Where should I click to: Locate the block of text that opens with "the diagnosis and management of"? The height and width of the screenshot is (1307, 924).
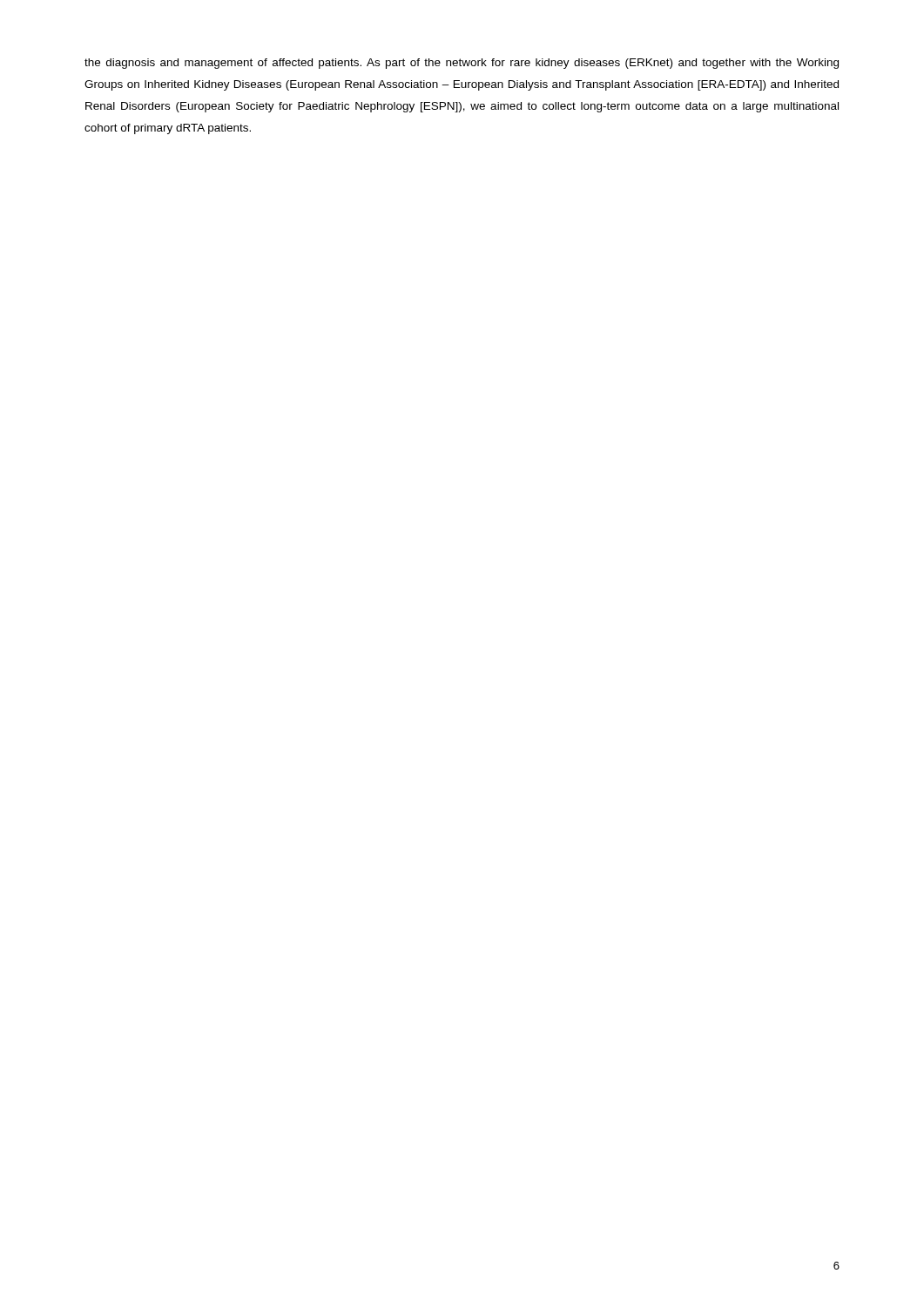pyautogui.click(x=462, y=95)
